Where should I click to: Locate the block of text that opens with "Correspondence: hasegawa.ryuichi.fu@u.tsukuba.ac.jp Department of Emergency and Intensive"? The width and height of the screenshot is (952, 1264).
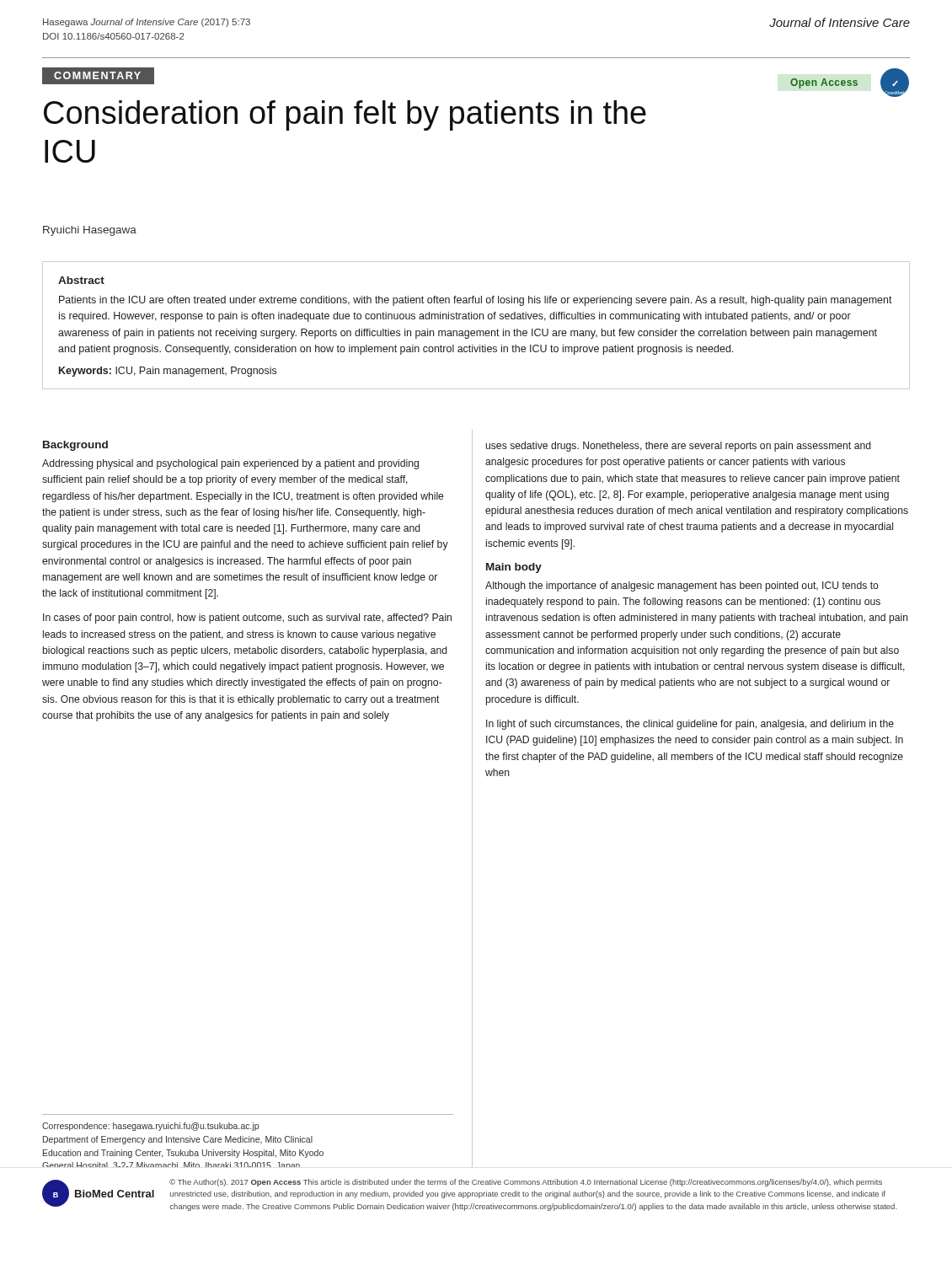click(x=183, y=1146)
